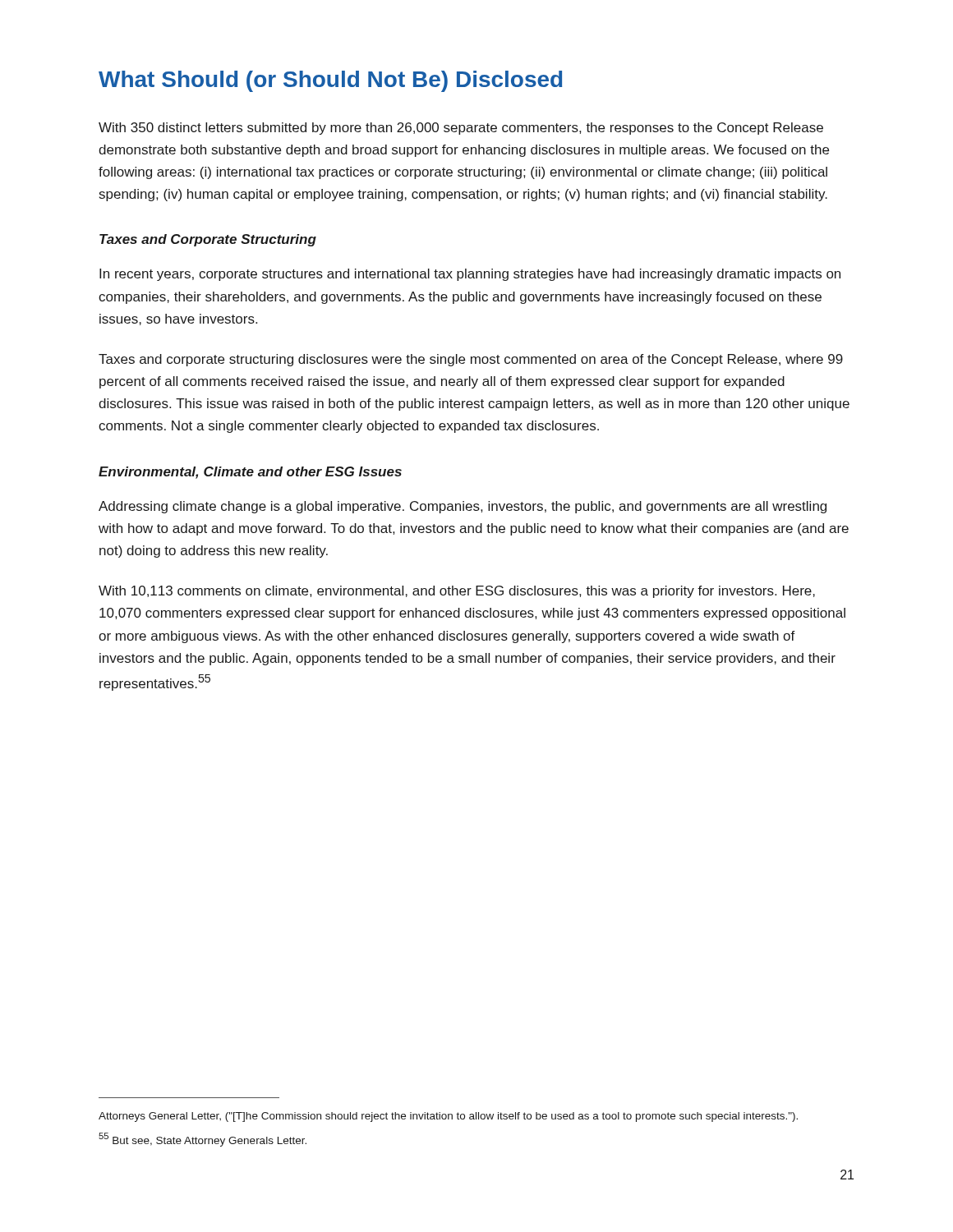Locate the block of text that opens with "Attorneys General Letter,"
Viewport: 953px width, 1232px height.
(476, 1116)
